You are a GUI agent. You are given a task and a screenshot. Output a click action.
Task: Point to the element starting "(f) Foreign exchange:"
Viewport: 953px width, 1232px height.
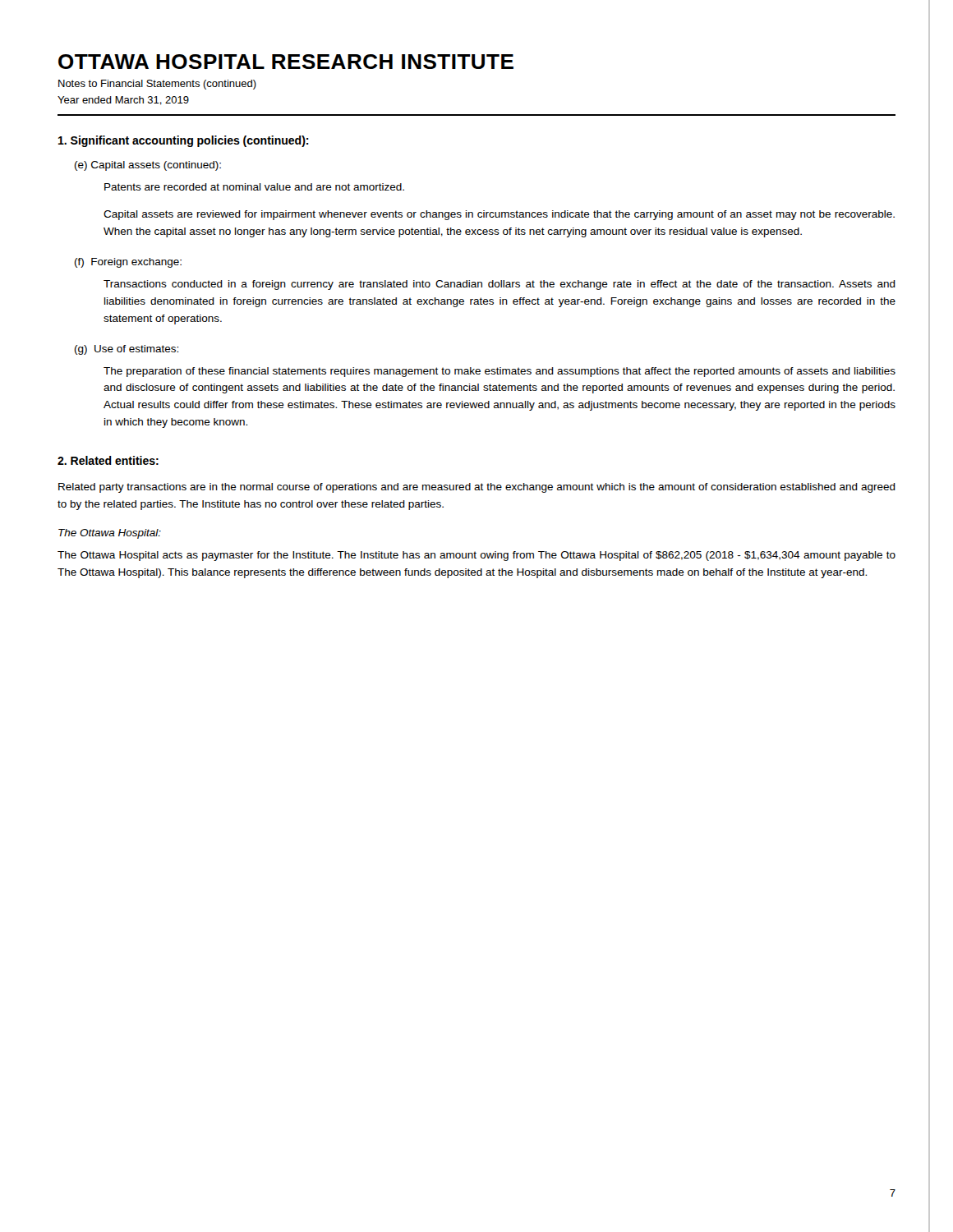128,261
